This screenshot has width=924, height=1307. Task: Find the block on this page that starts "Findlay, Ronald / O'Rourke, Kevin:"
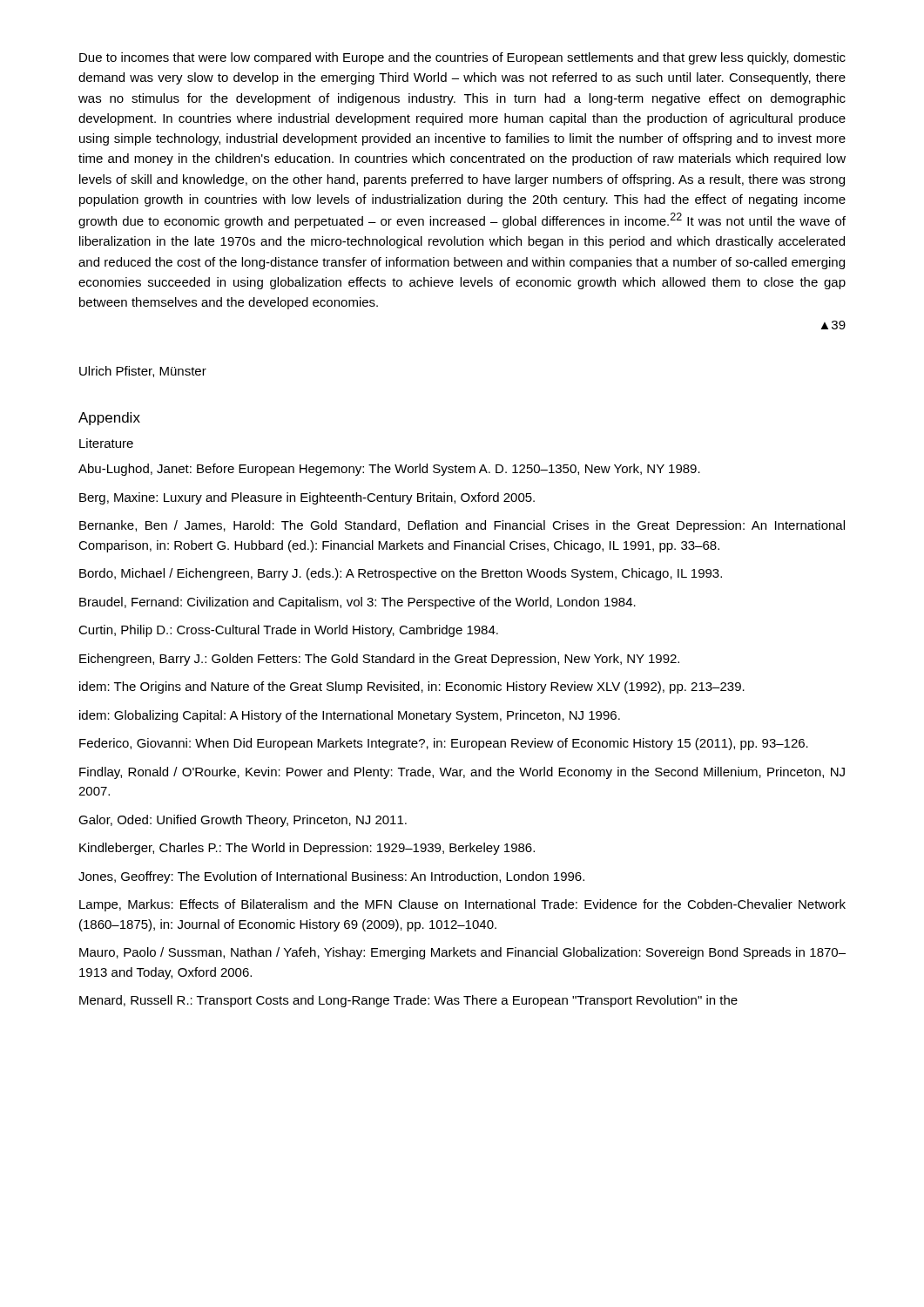point(462,781)
